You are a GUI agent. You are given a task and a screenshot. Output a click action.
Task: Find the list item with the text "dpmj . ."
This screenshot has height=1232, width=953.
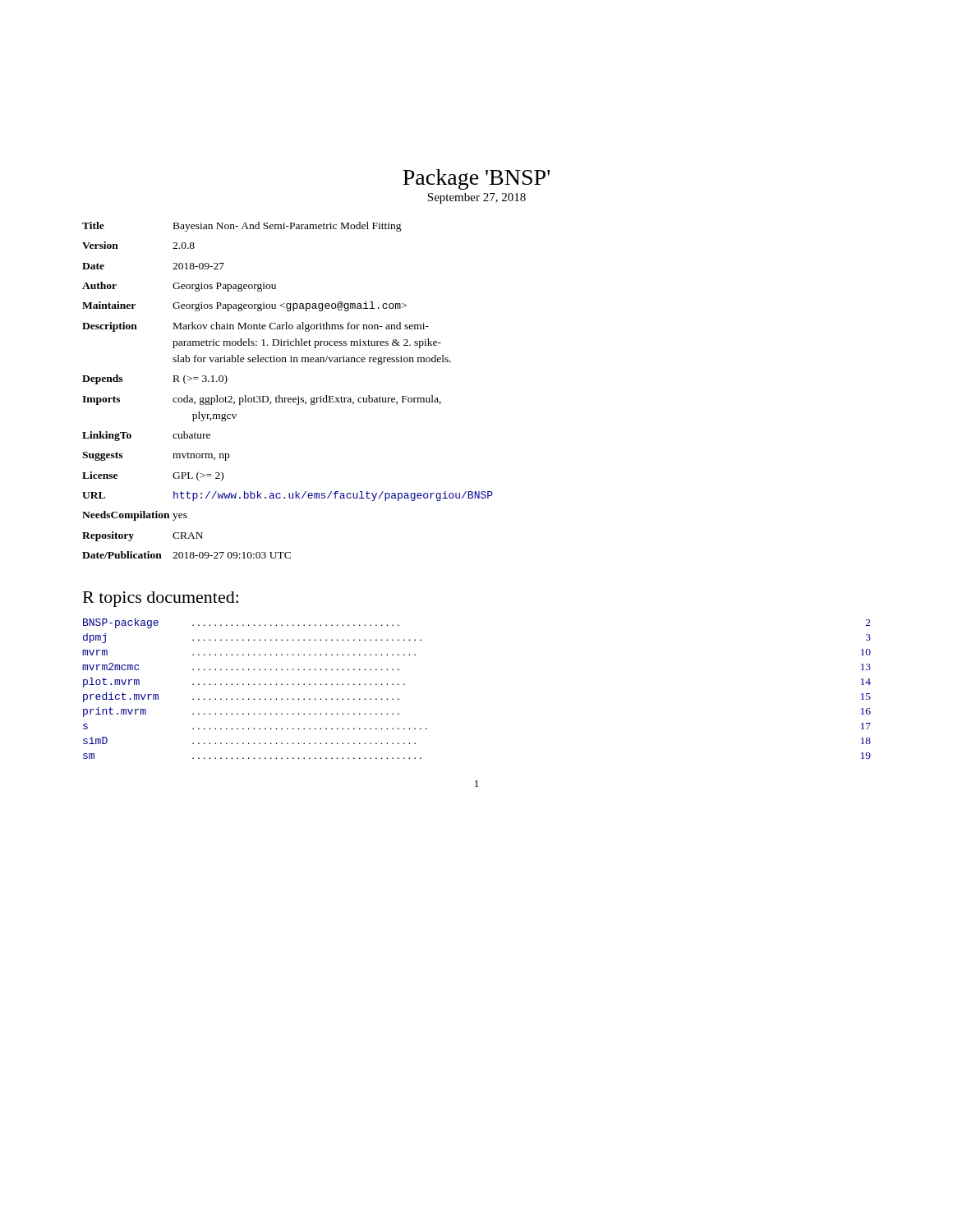click(93, 638)
